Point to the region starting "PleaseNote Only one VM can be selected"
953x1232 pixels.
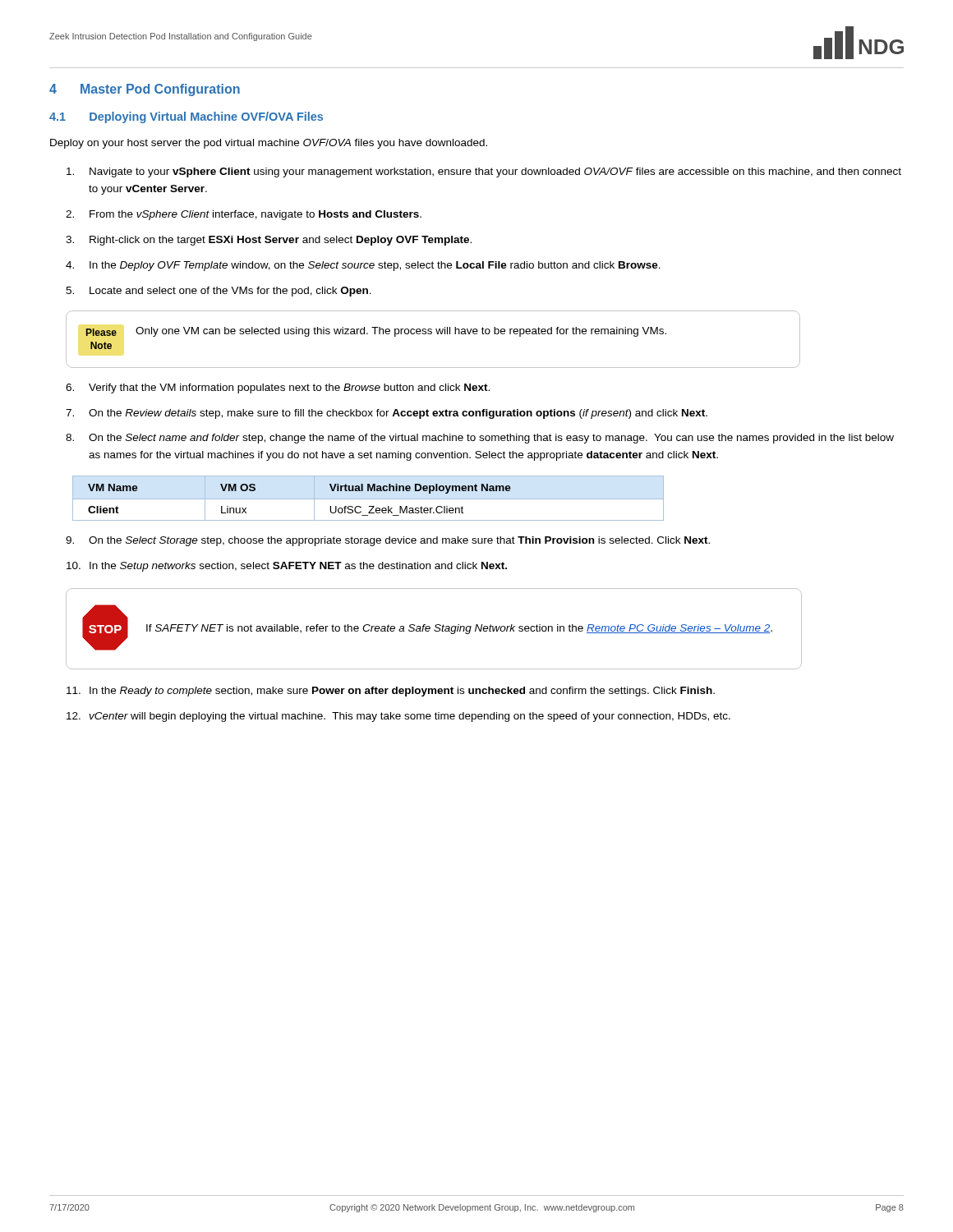tap(373, 339)
